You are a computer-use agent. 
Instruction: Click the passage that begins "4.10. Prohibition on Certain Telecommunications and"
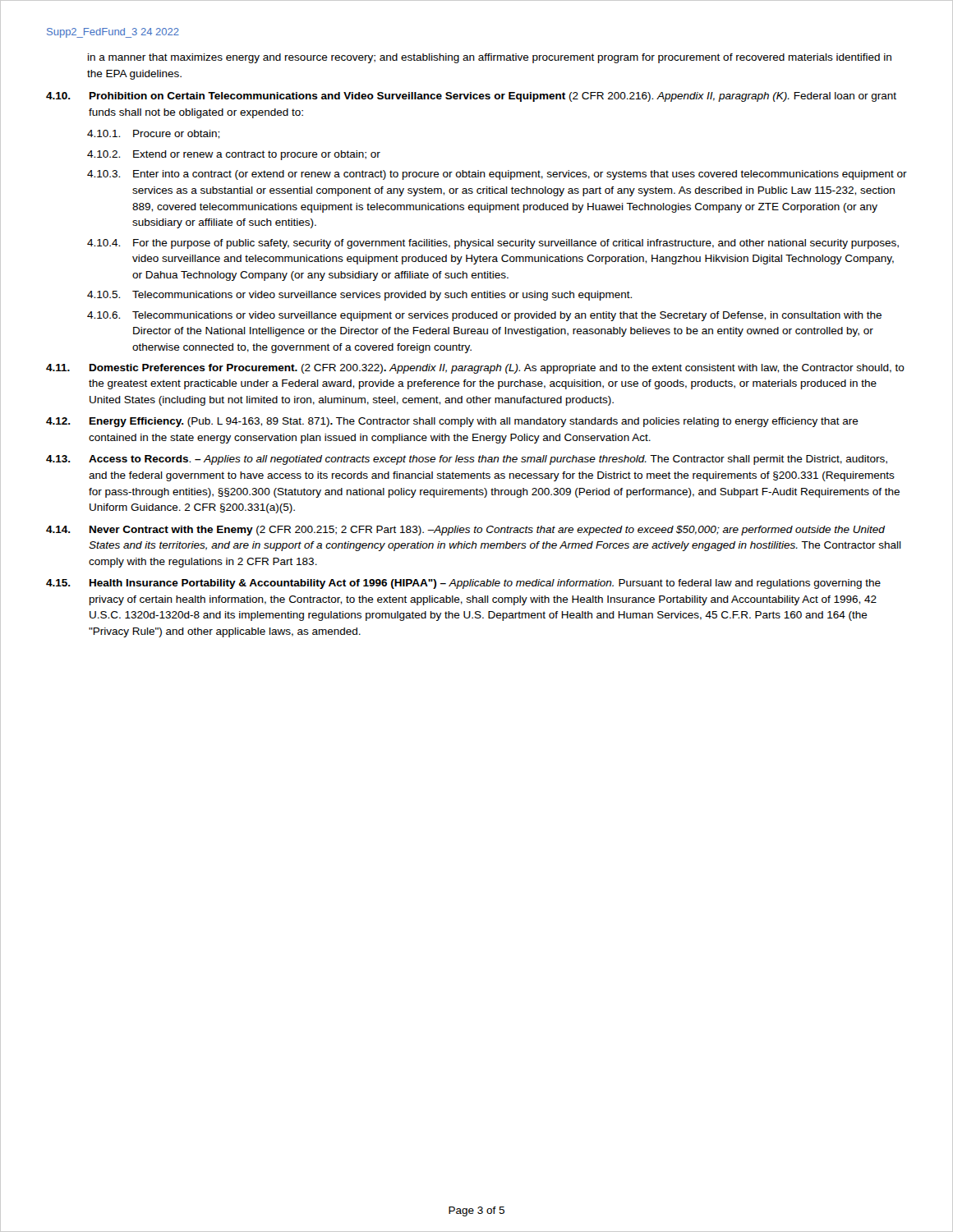(x=476, y=104)
